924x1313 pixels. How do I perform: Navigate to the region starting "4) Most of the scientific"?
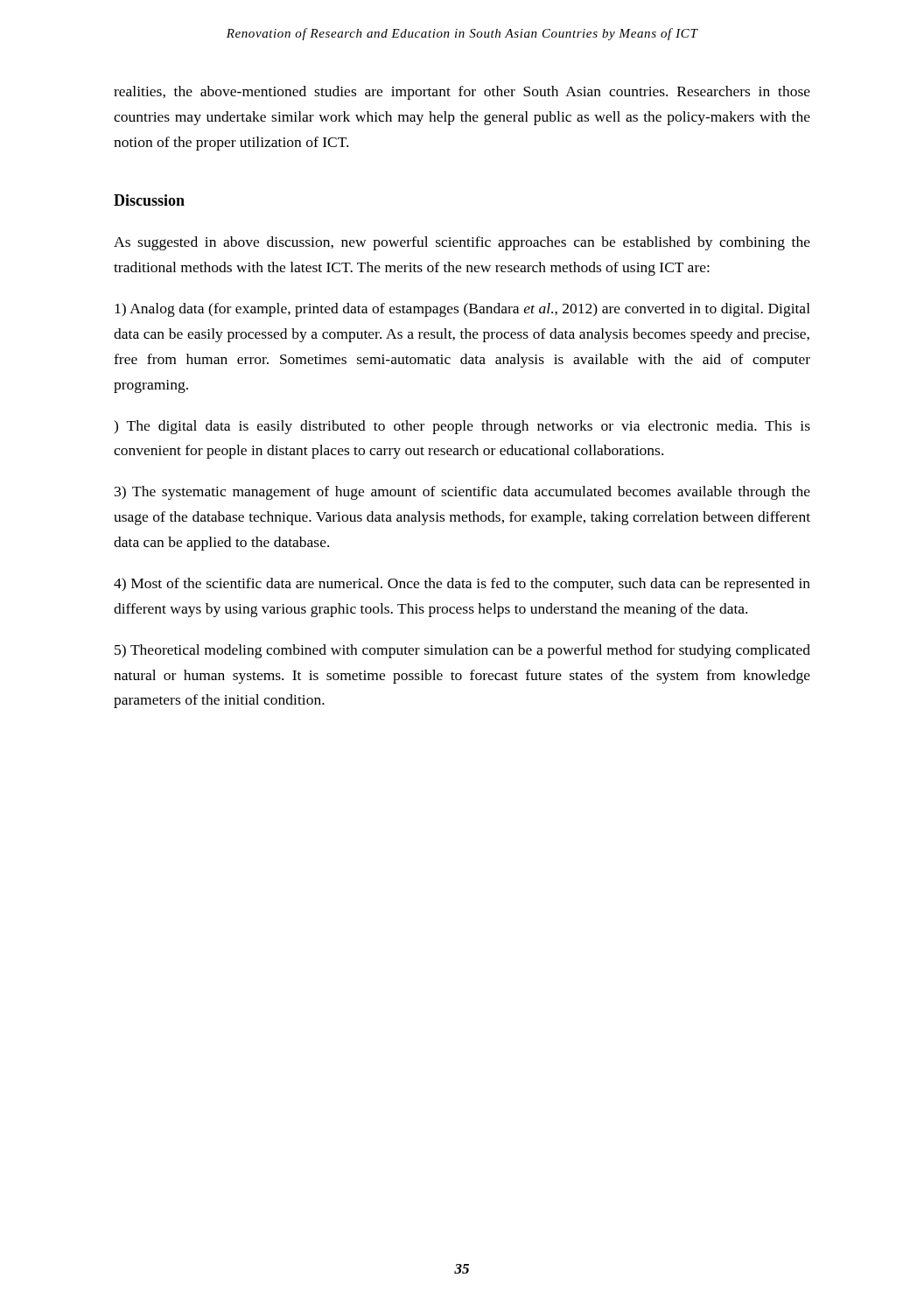[x=462, y=596]
